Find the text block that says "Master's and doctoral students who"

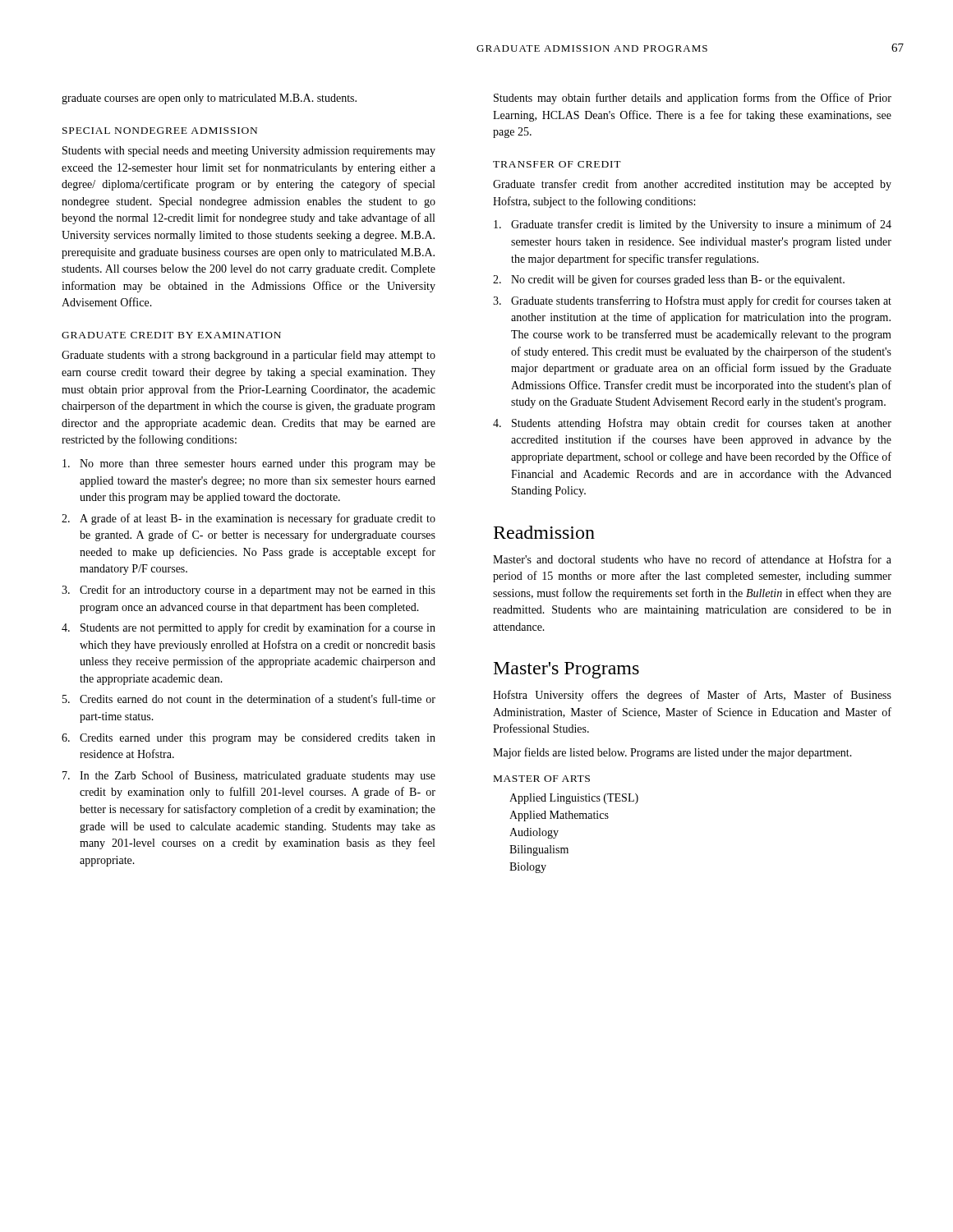click(x=692, y=593)
